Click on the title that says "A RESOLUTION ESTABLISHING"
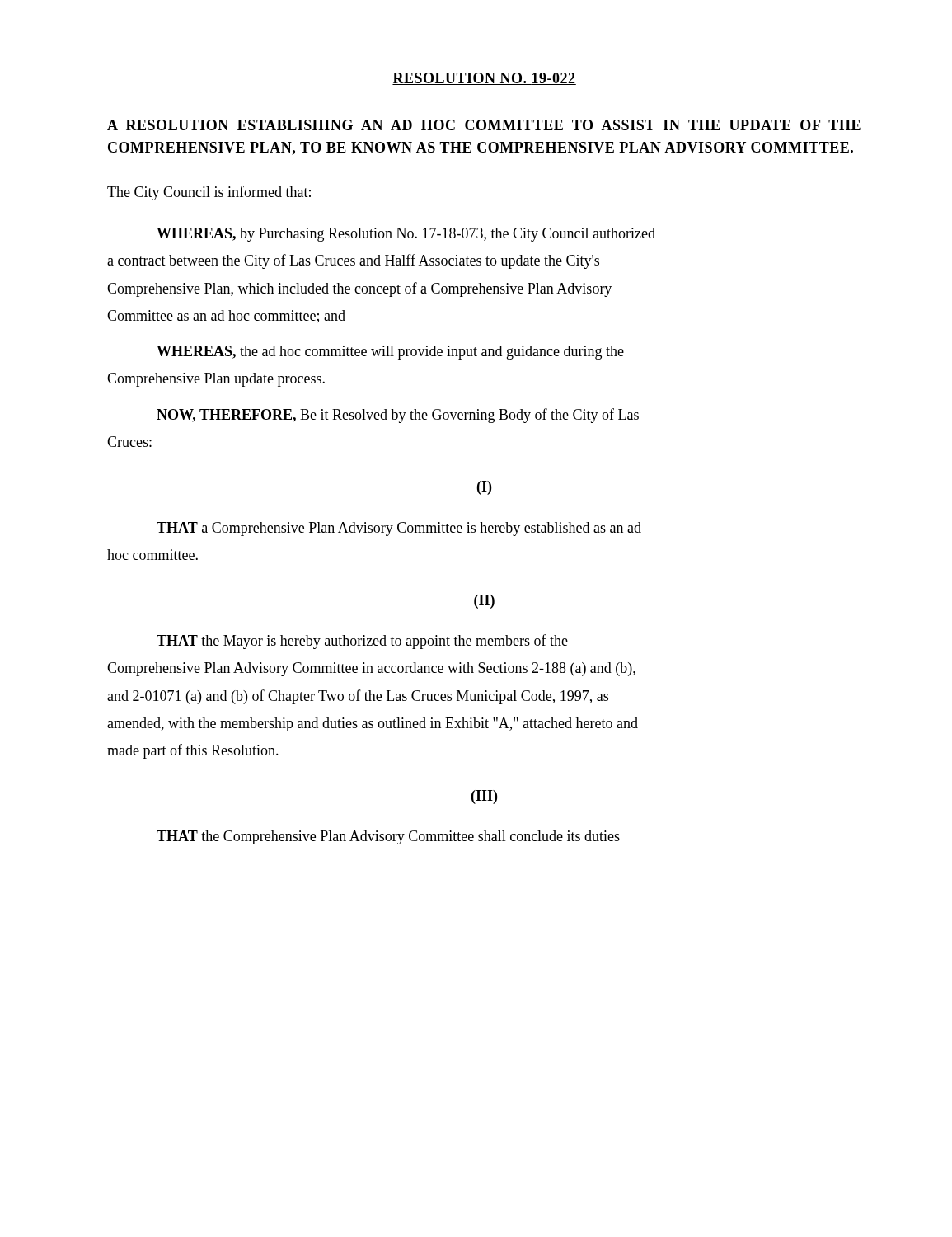 [x=484, y=137]
